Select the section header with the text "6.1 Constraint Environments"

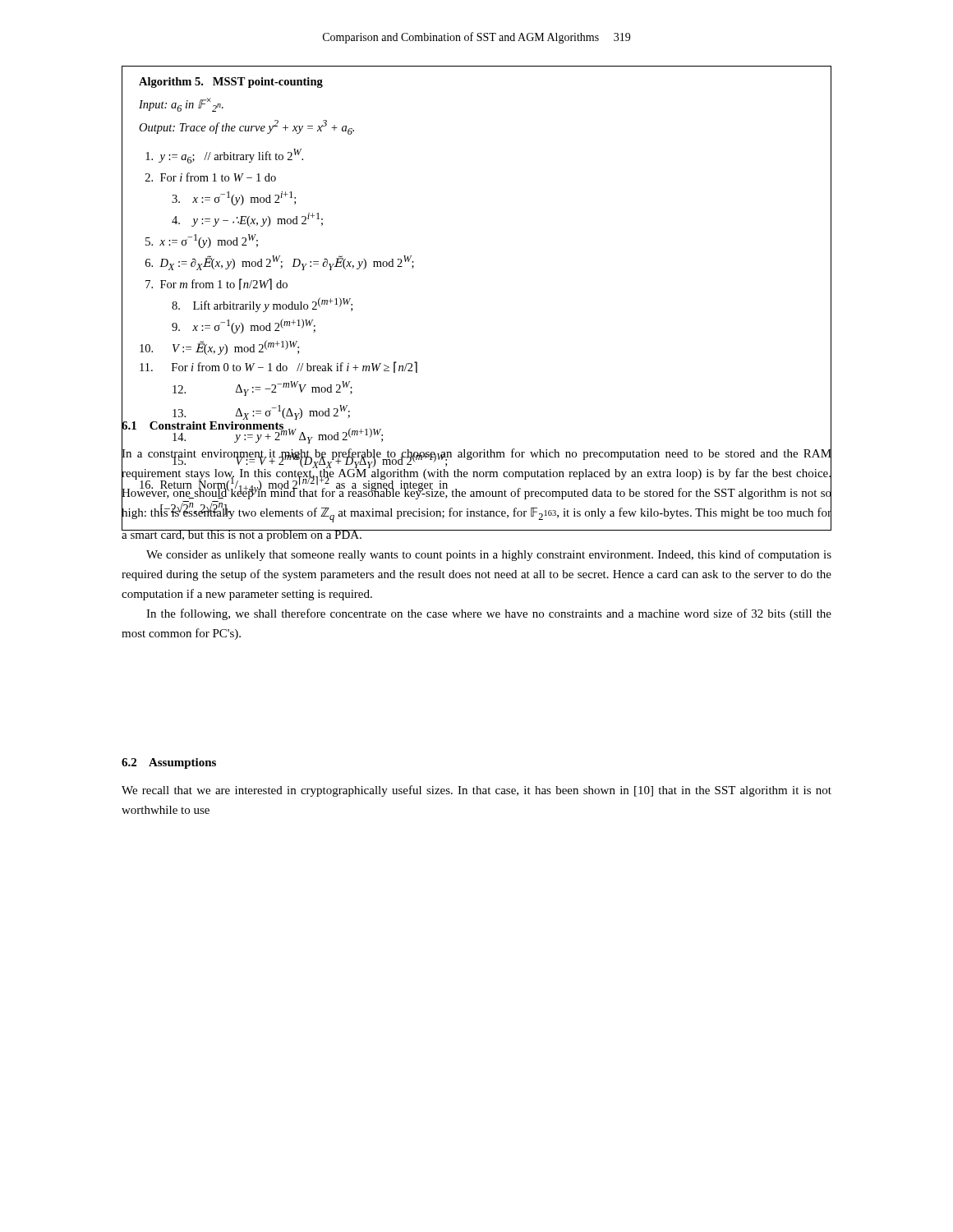point(203,425)
